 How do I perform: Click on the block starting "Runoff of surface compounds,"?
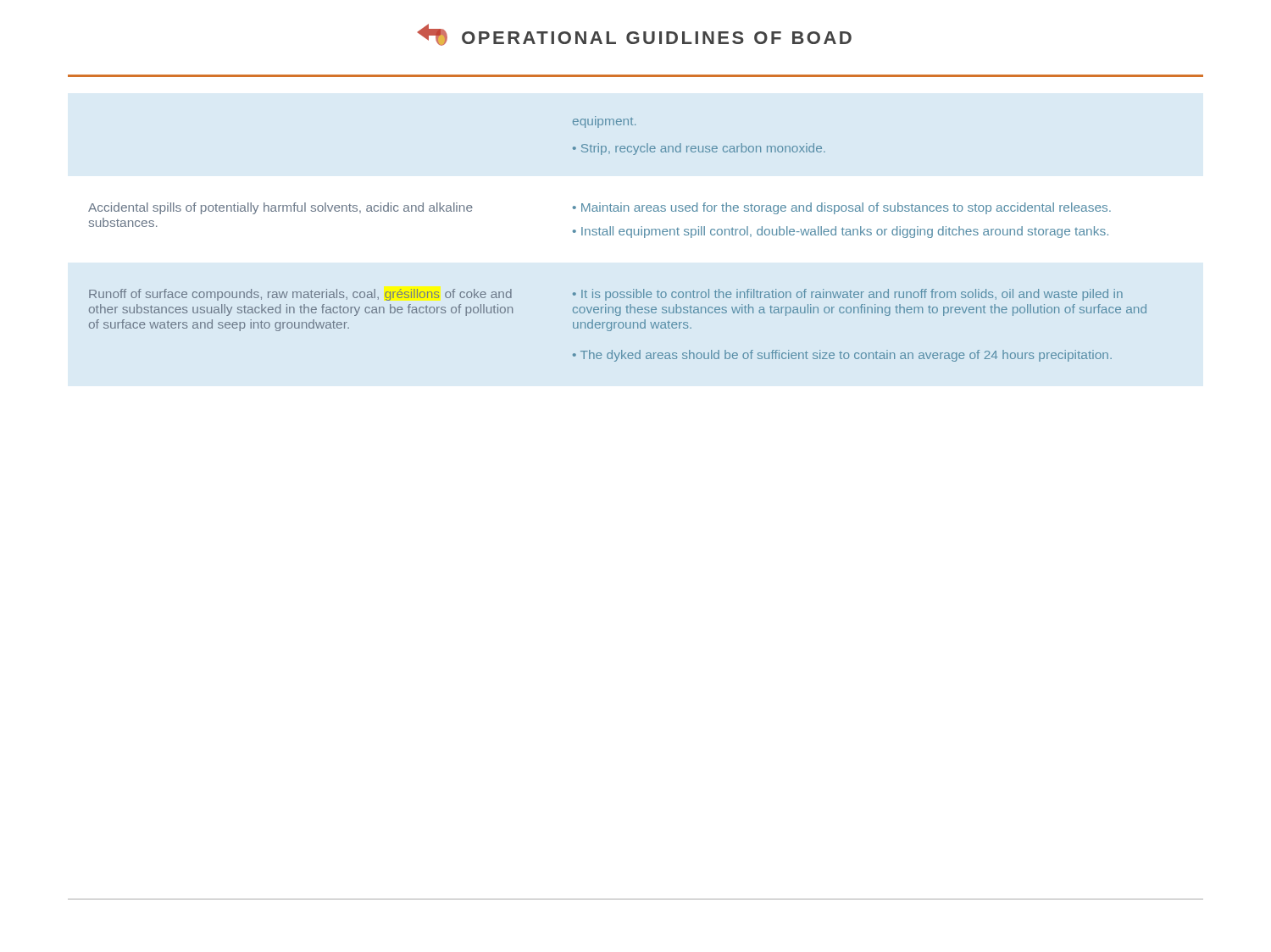(x=301, y=309)
